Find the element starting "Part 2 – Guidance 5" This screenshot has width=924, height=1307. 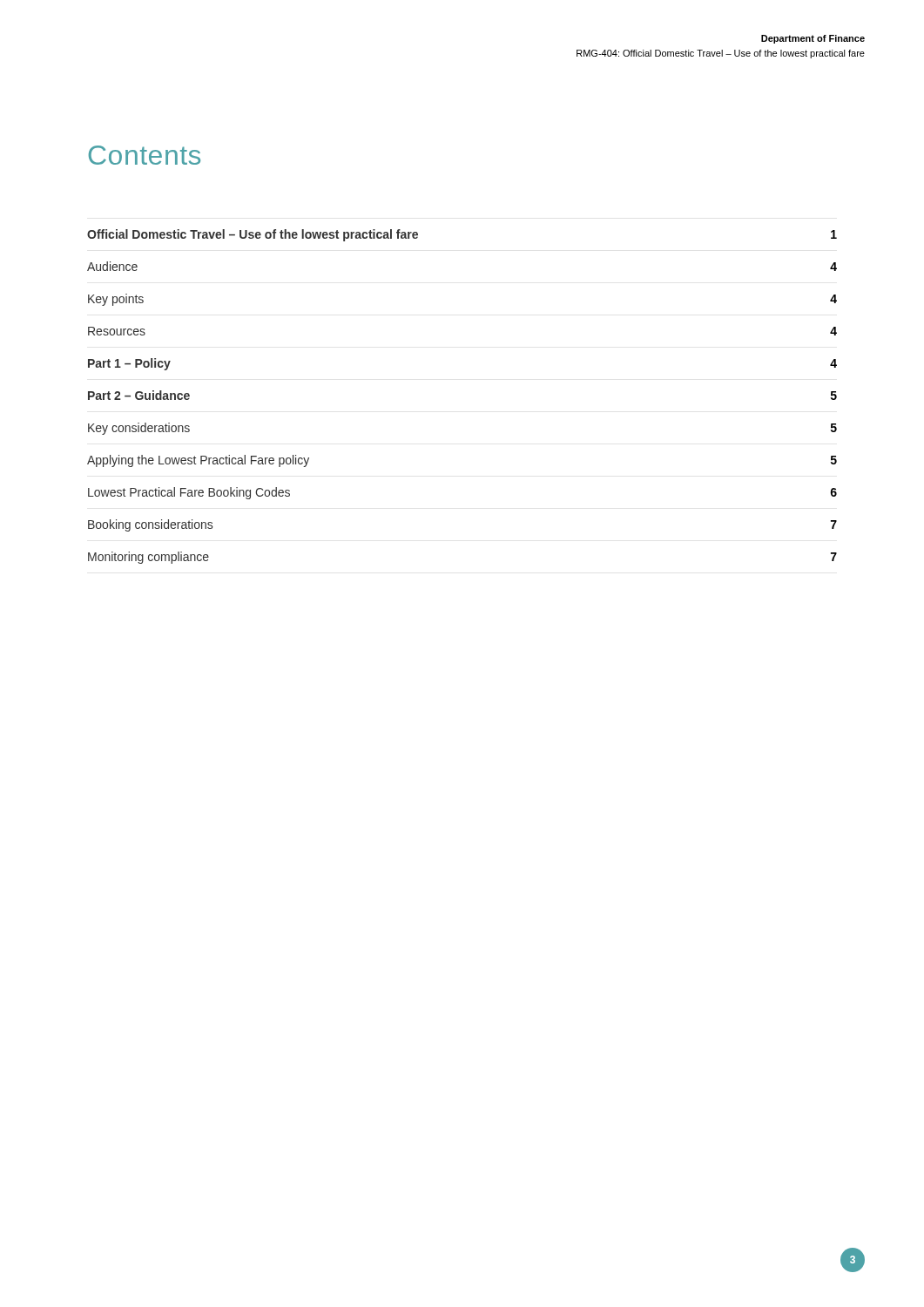[140, 395]
